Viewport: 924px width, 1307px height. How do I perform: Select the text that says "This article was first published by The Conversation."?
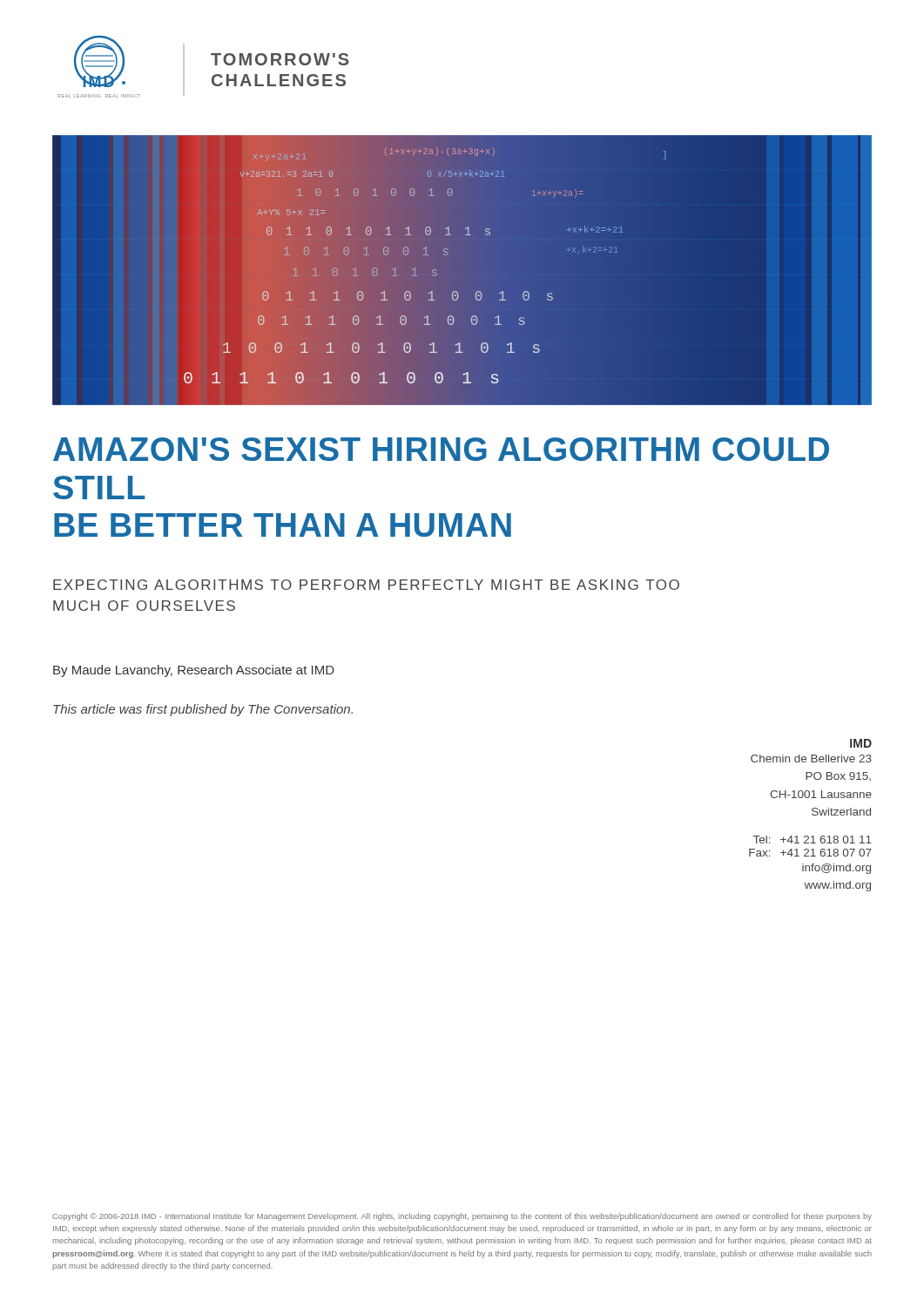[203, 709]
